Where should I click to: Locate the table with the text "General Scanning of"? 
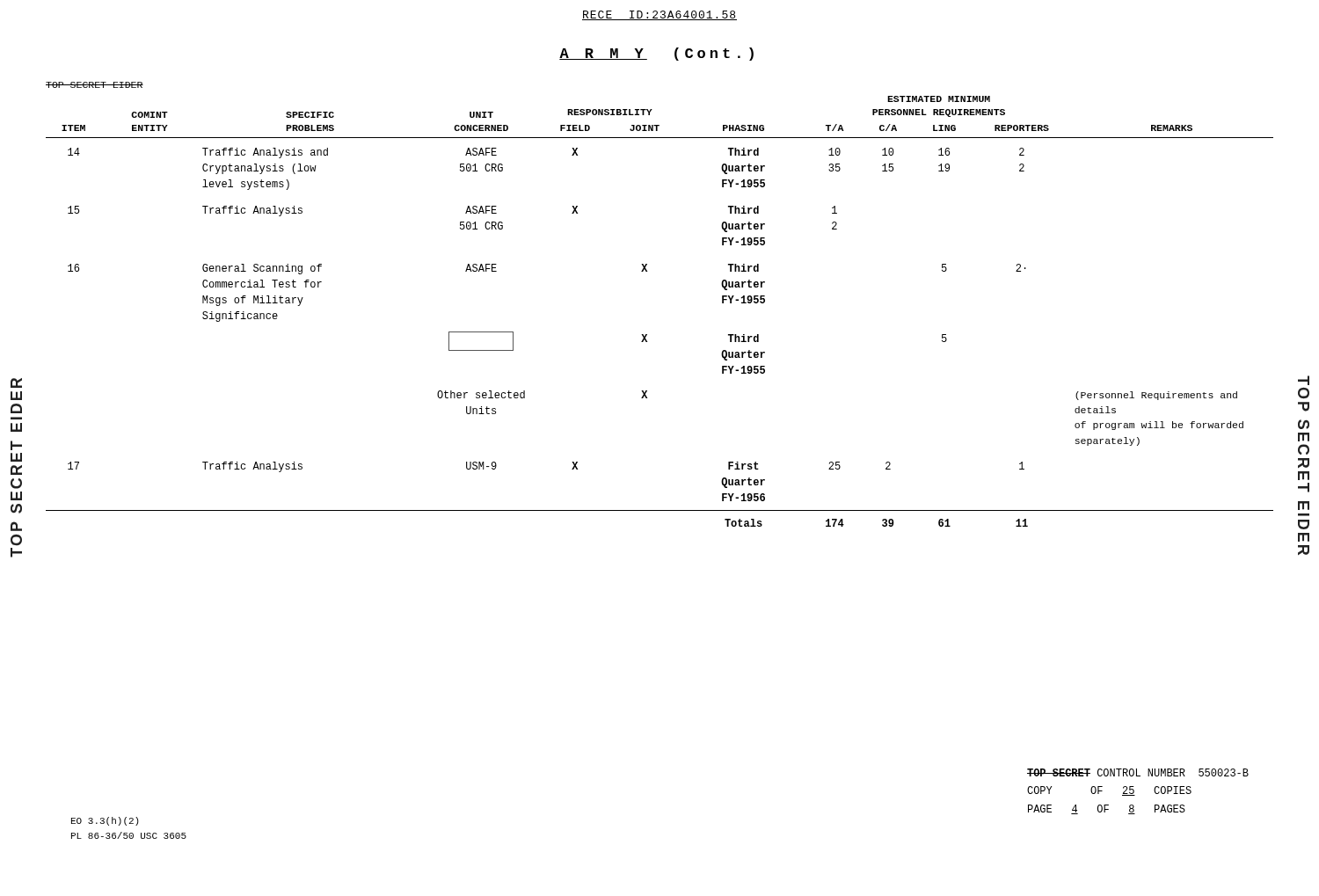[x=660, y=314]
